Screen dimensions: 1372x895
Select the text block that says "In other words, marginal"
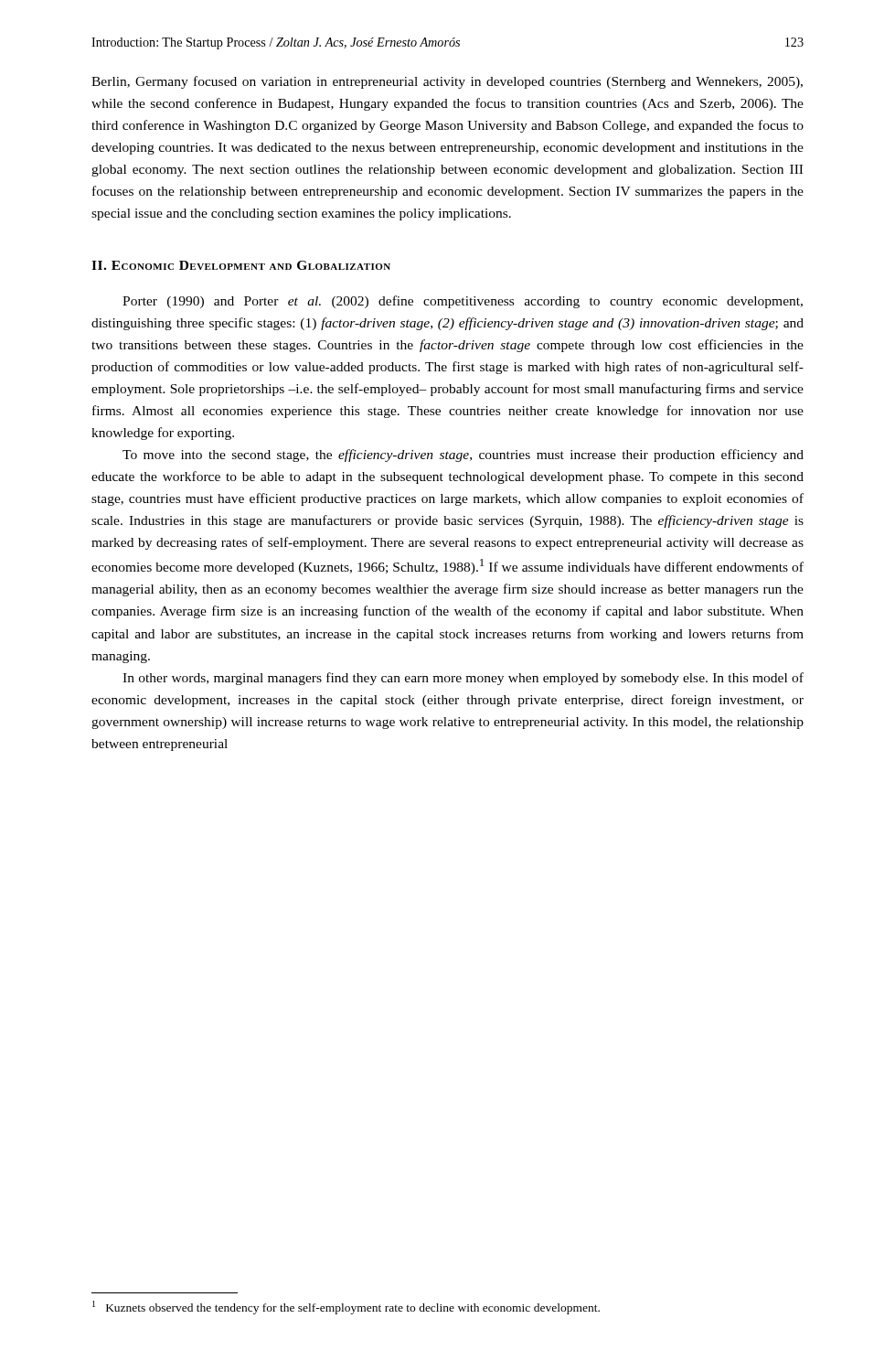pyautogui.click(x=448, y=710)
